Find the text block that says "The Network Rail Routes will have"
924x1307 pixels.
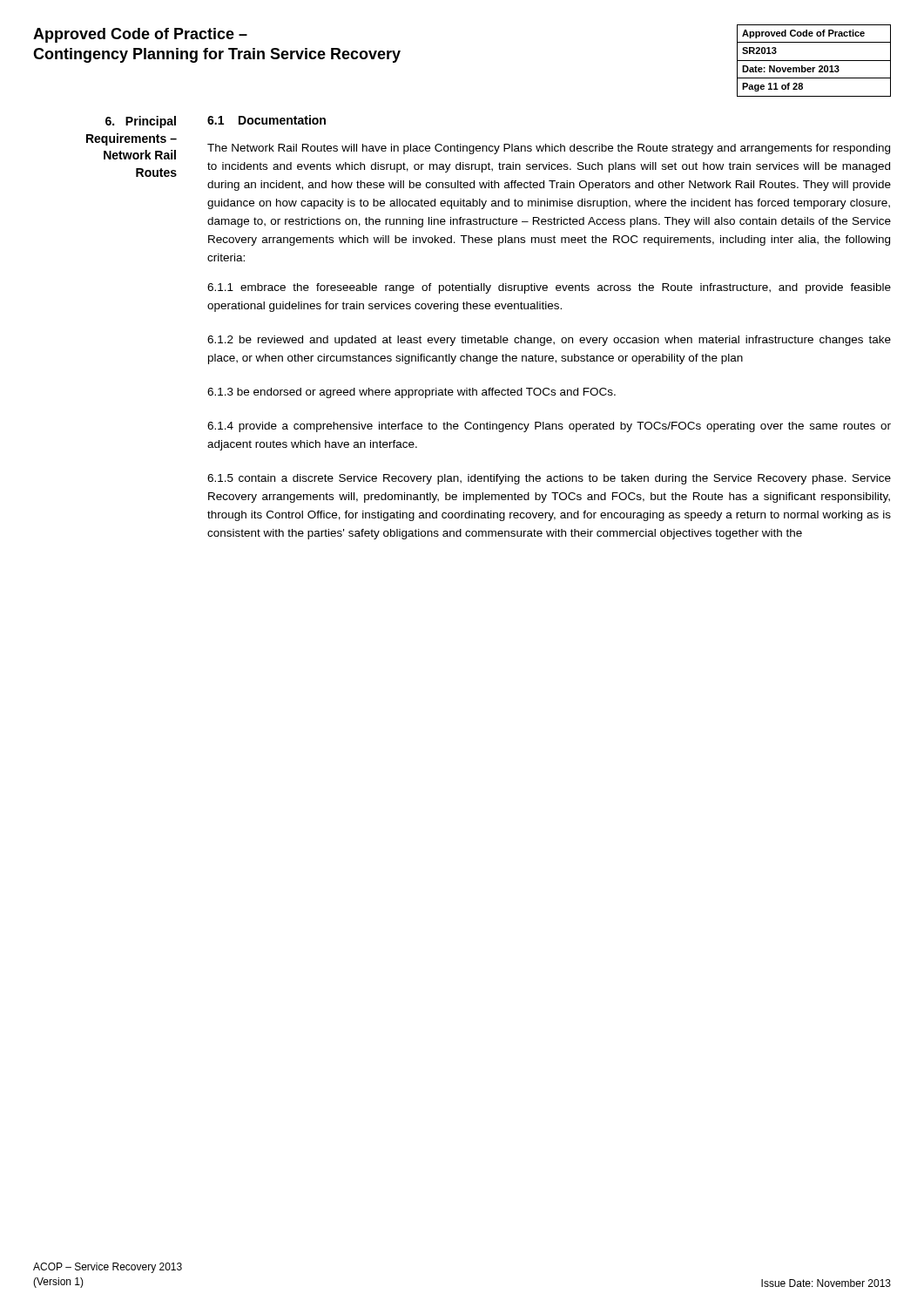click(x=549, y=202)
